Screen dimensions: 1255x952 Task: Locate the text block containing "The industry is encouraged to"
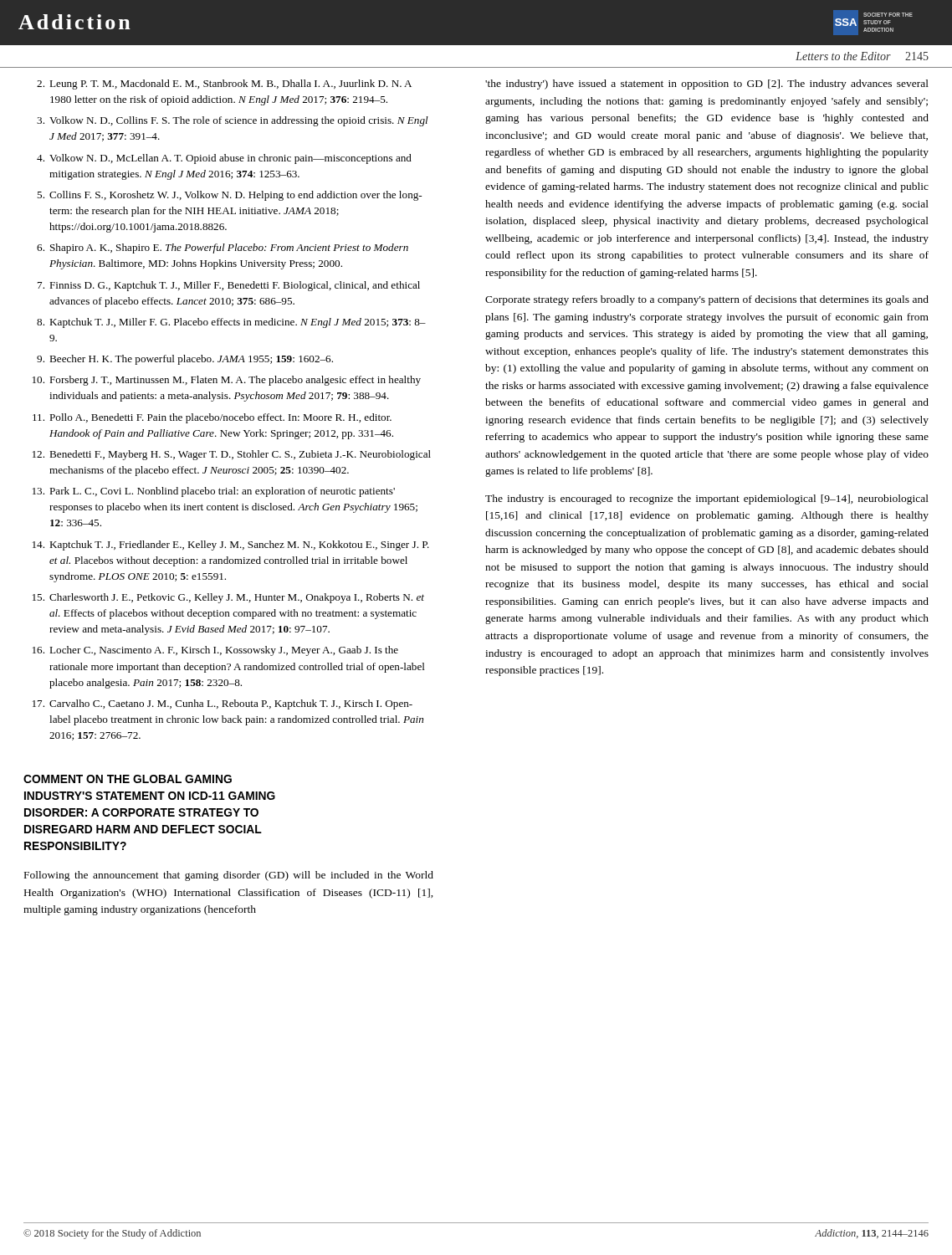click(x=707, y=584)
